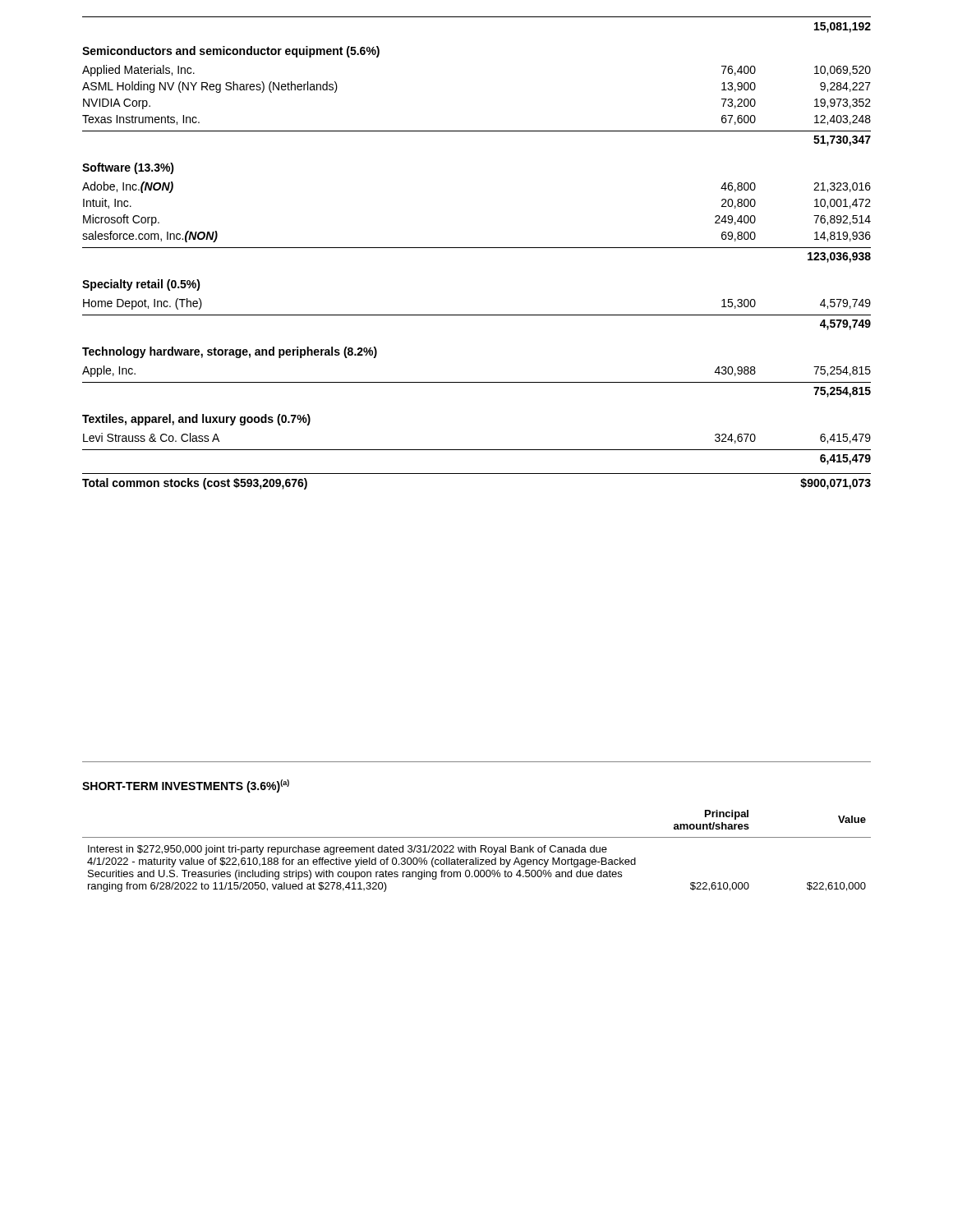Click on the table containing "Levi Strauss & Co. Class"

click(x=476, y=447)
